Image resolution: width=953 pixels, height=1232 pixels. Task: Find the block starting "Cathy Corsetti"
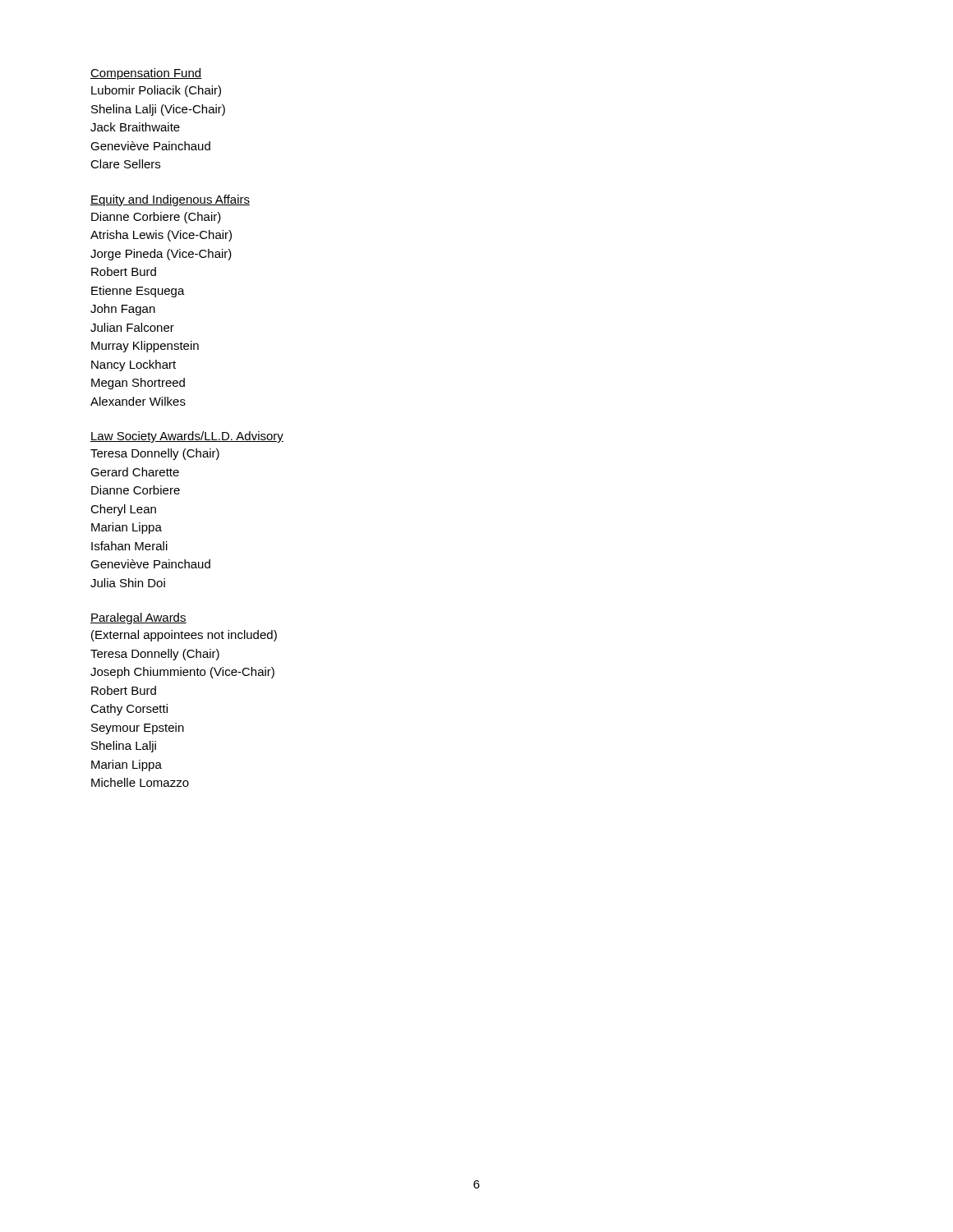tap(129, 708)
